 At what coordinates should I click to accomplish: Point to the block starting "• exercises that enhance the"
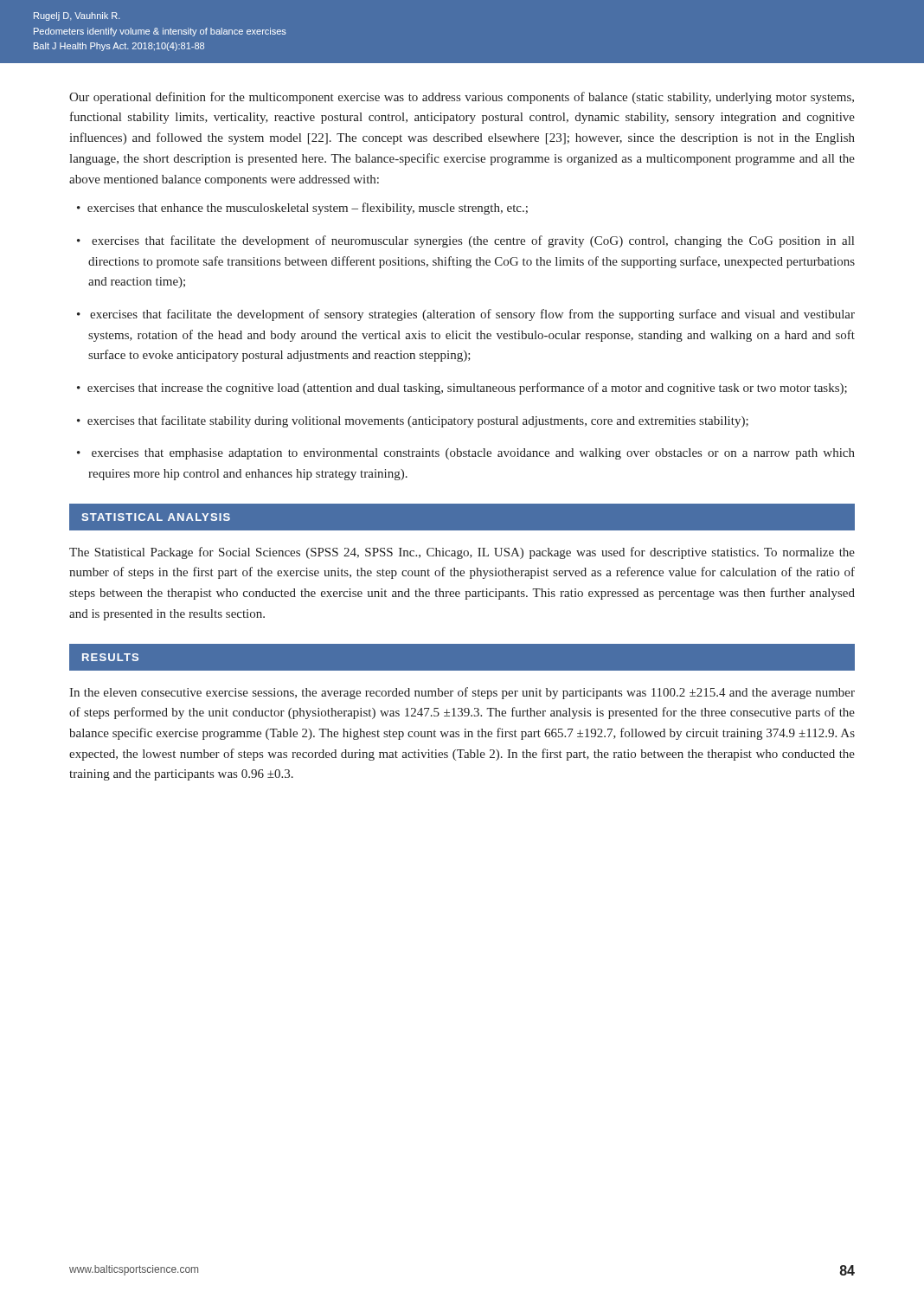[x=302, y=208]
